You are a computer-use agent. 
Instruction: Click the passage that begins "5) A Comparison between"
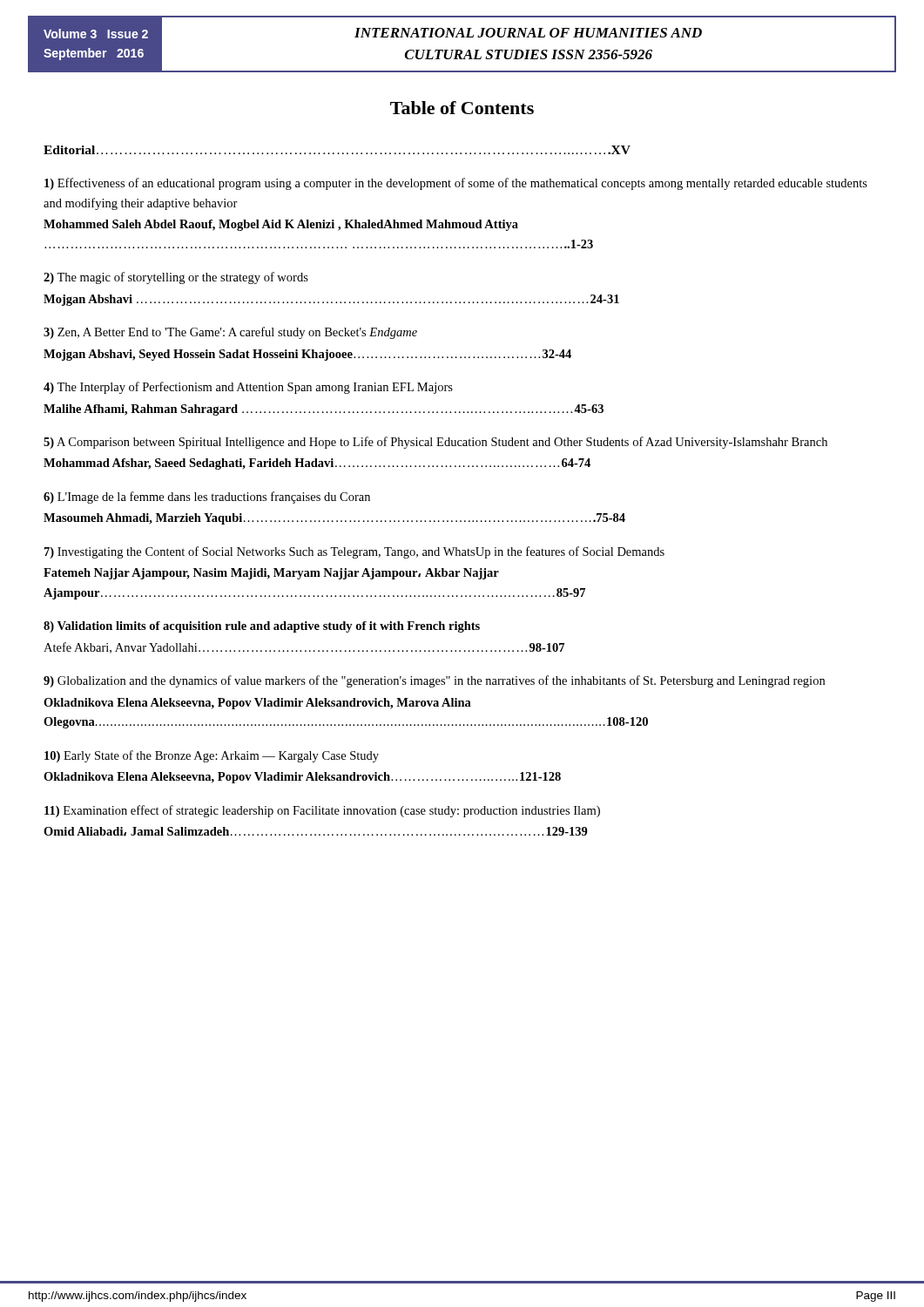click(462, 453)
